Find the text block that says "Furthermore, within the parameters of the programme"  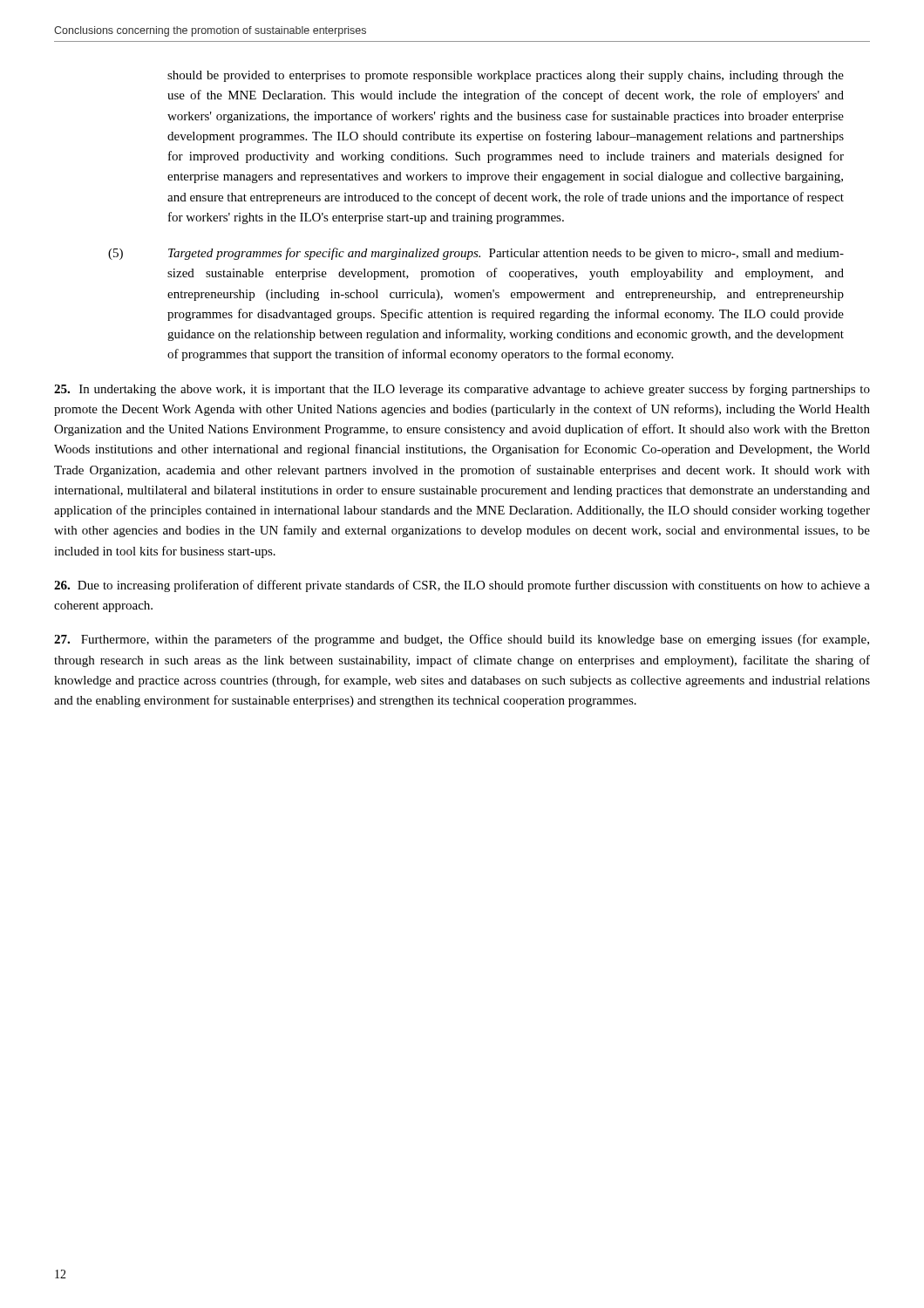click(462, 670)
